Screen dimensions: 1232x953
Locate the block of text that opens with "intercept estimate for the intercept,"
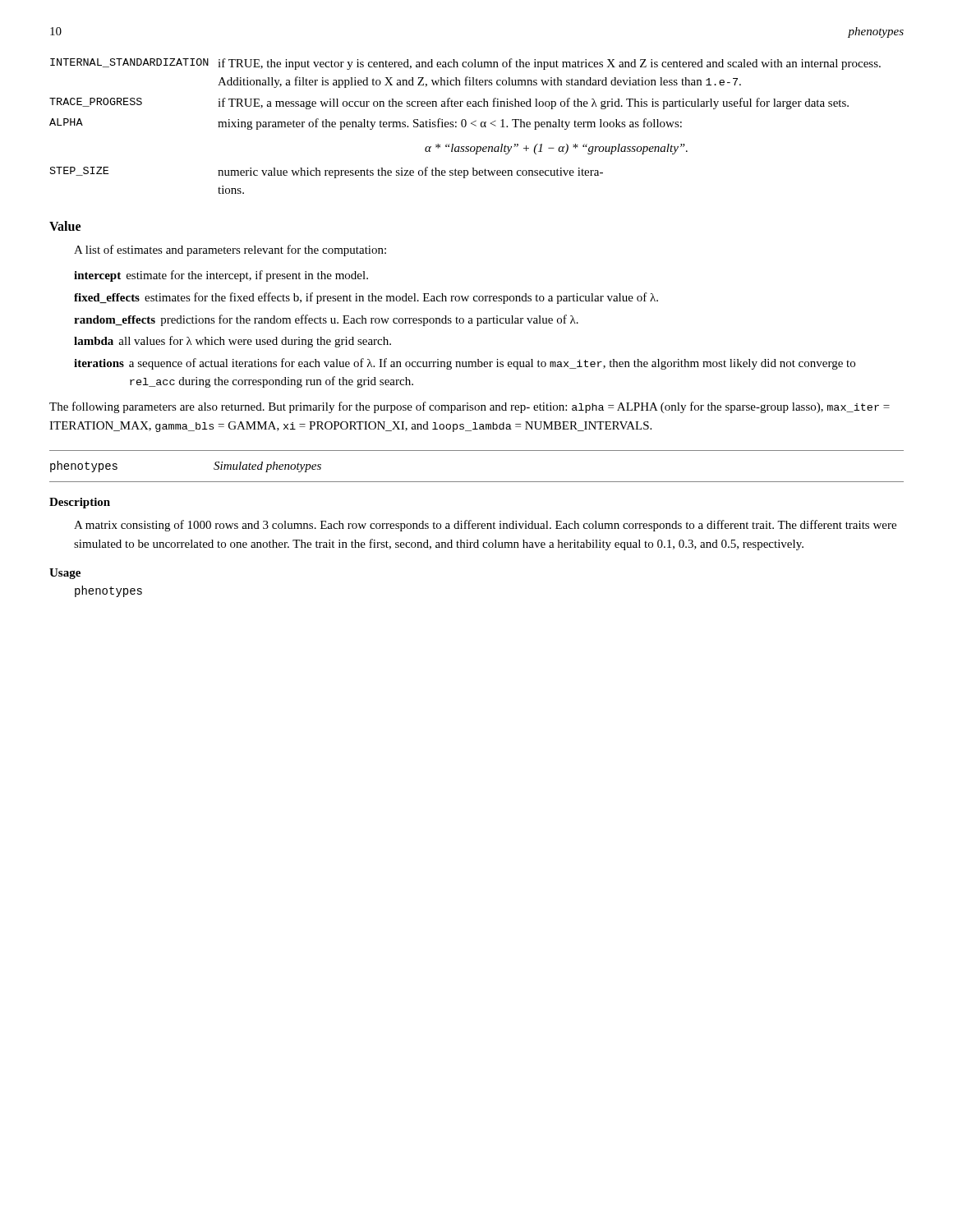click(x=221, y=276)
